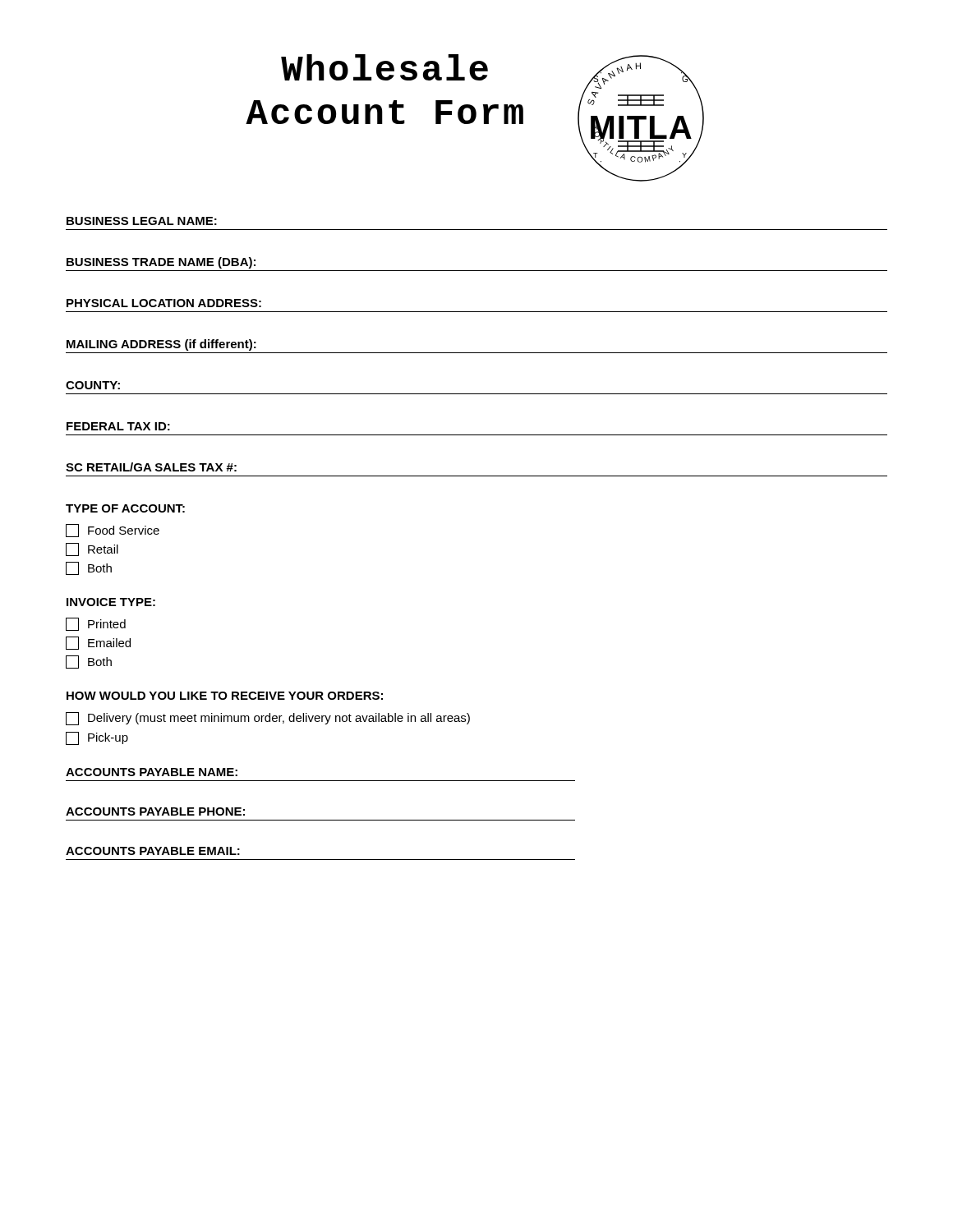
Task: Find the passage starting "SC RETAIL/GA SALES"
Action: pyautogui.click(x=152, y=467)
